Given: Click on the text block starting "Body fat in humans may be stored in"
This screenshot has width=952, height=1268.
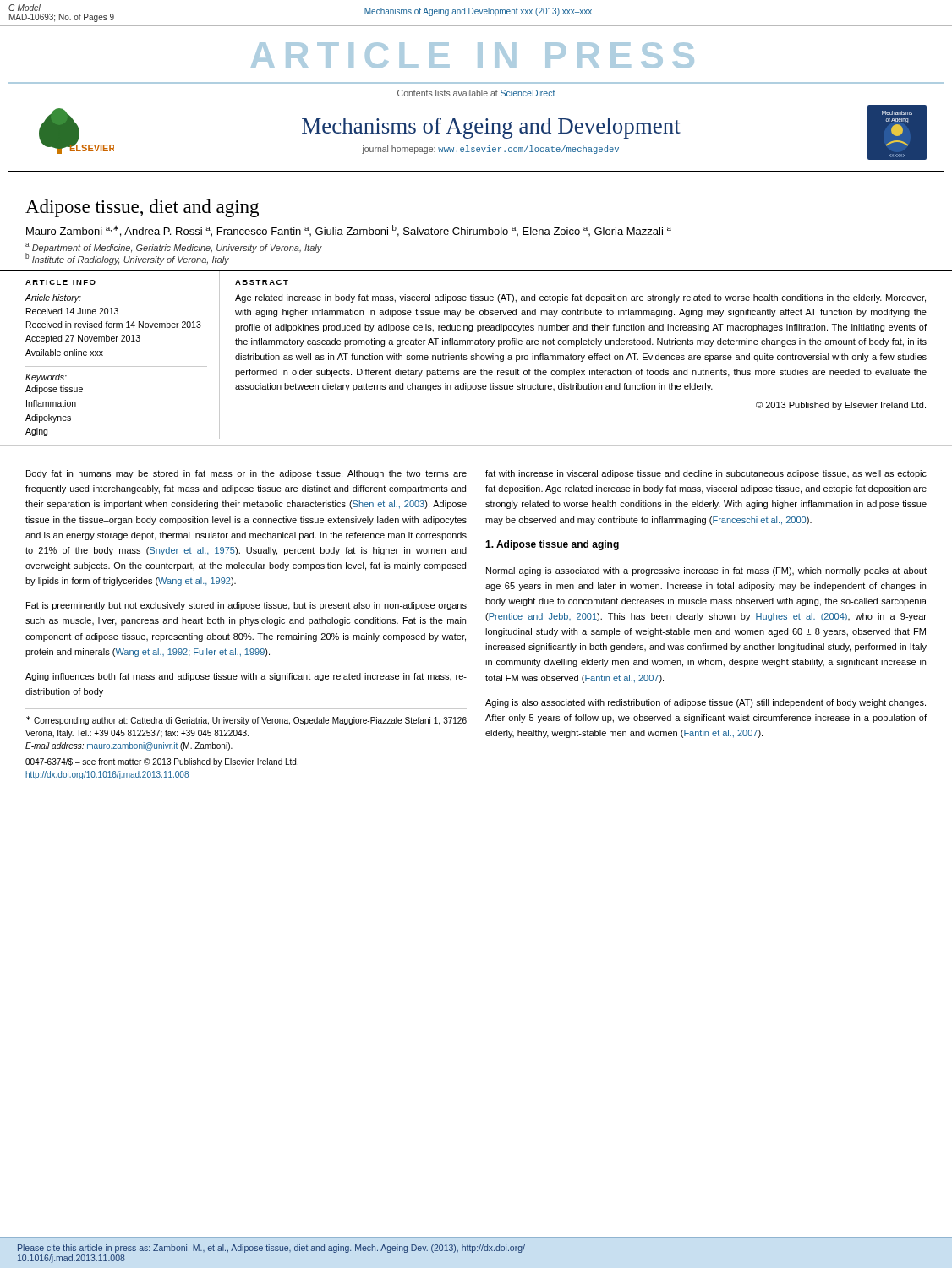Looking at the screenshot, I should coord(246,624).
